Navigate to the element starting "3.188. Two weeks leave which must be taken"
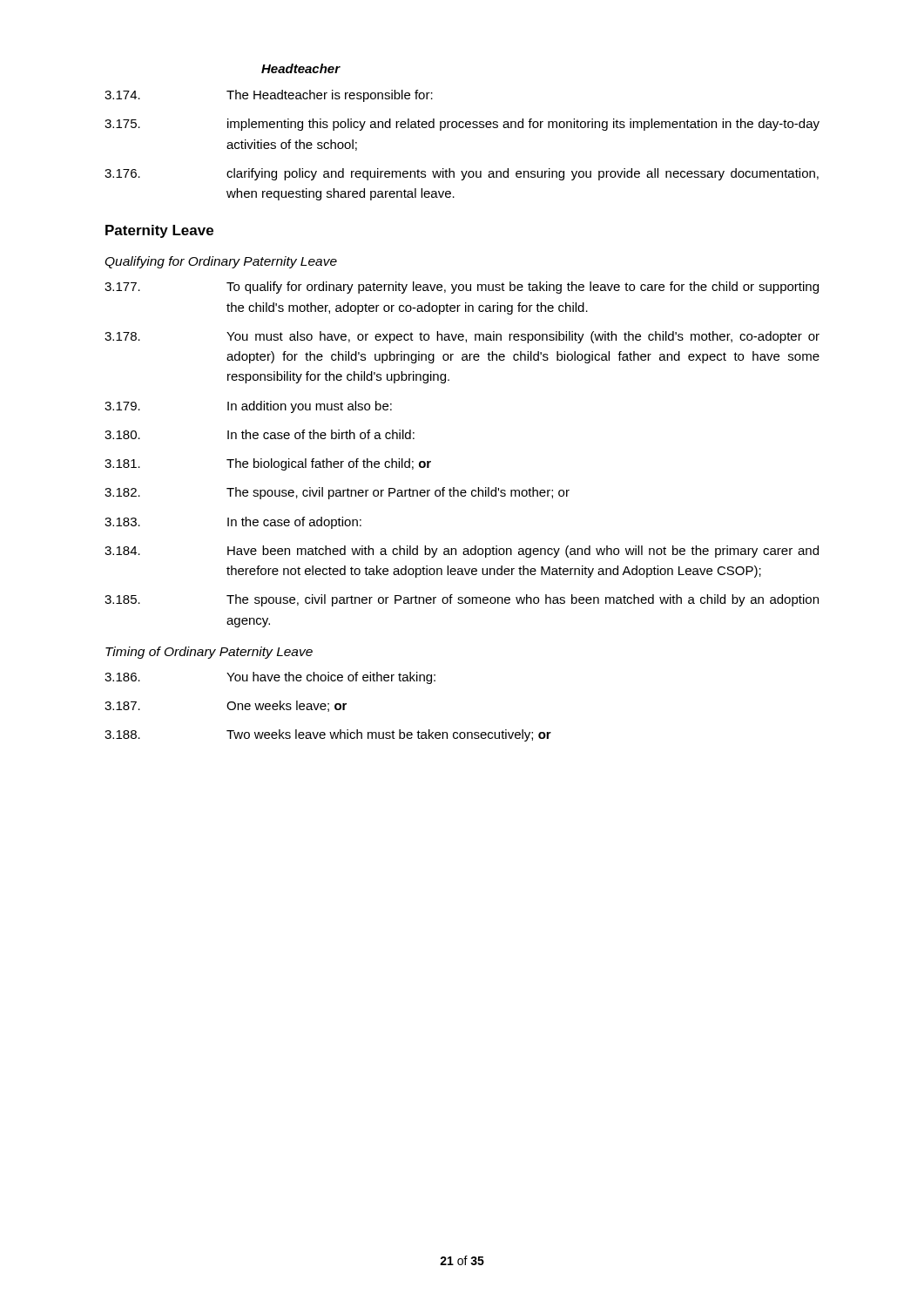The image size is (924, 1307). click(462, 734)
